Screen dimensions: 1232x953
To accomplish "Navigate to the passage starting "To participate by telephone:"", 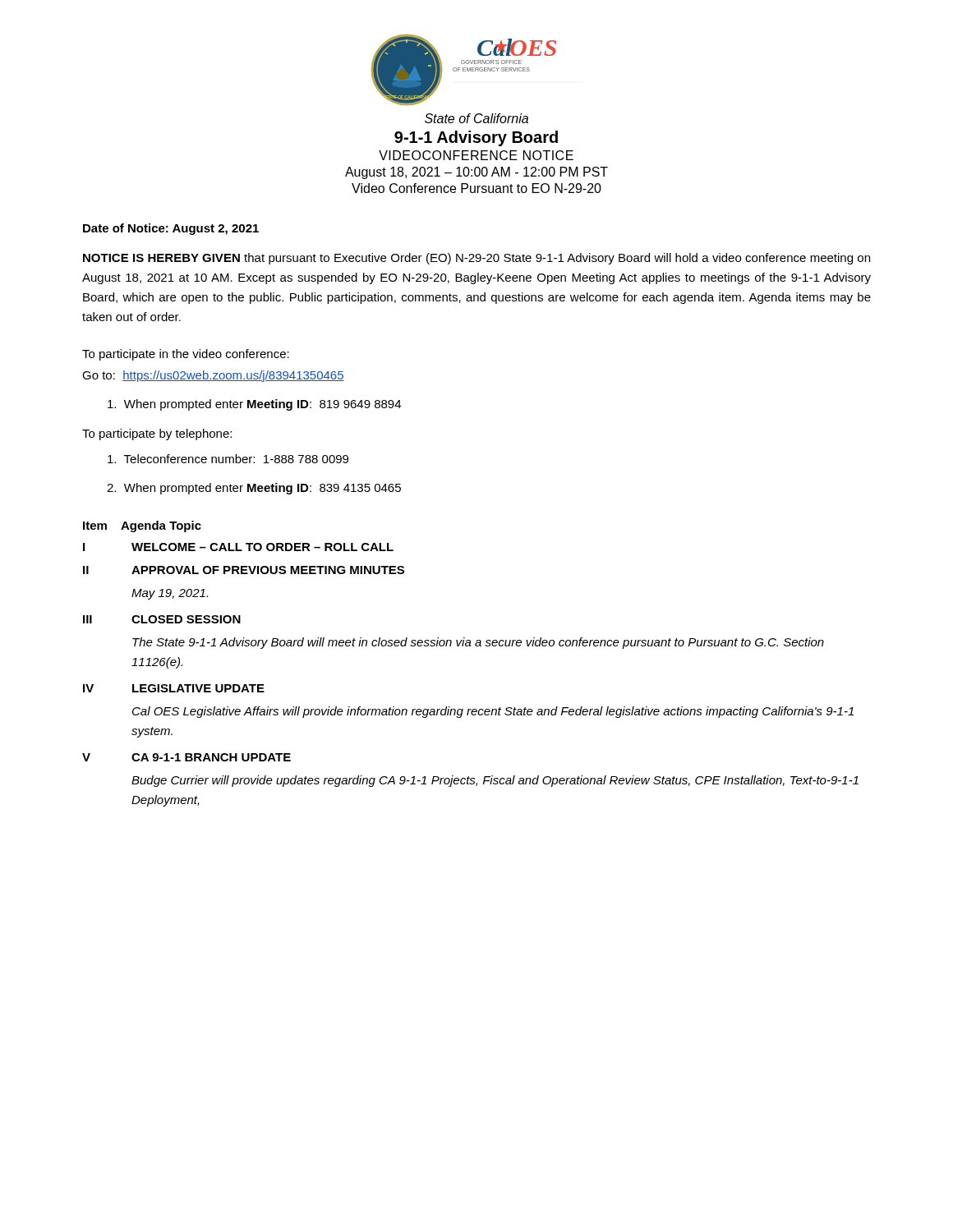I will 158,433.
